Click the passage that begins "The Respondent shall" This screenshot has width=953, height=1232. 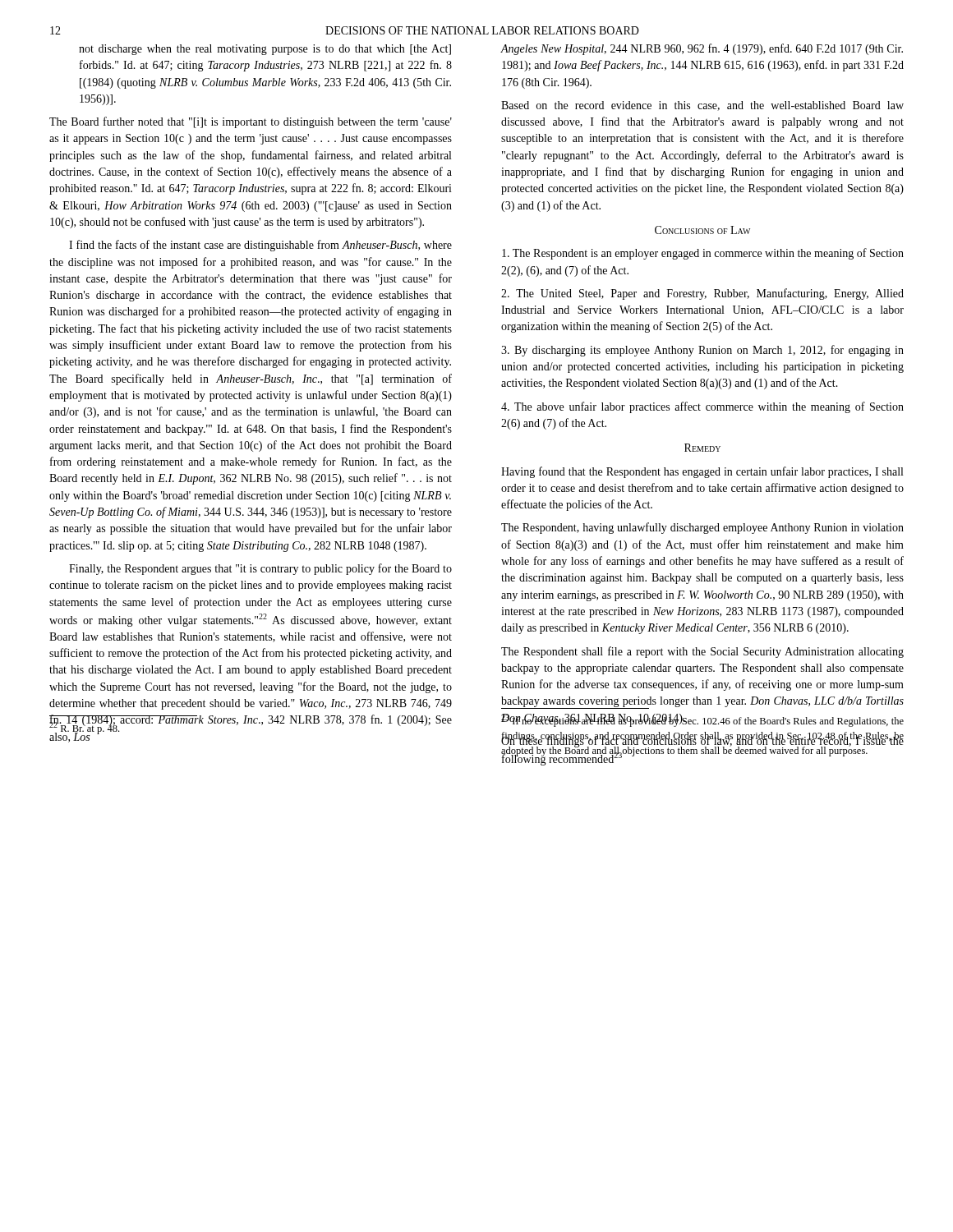702,685
